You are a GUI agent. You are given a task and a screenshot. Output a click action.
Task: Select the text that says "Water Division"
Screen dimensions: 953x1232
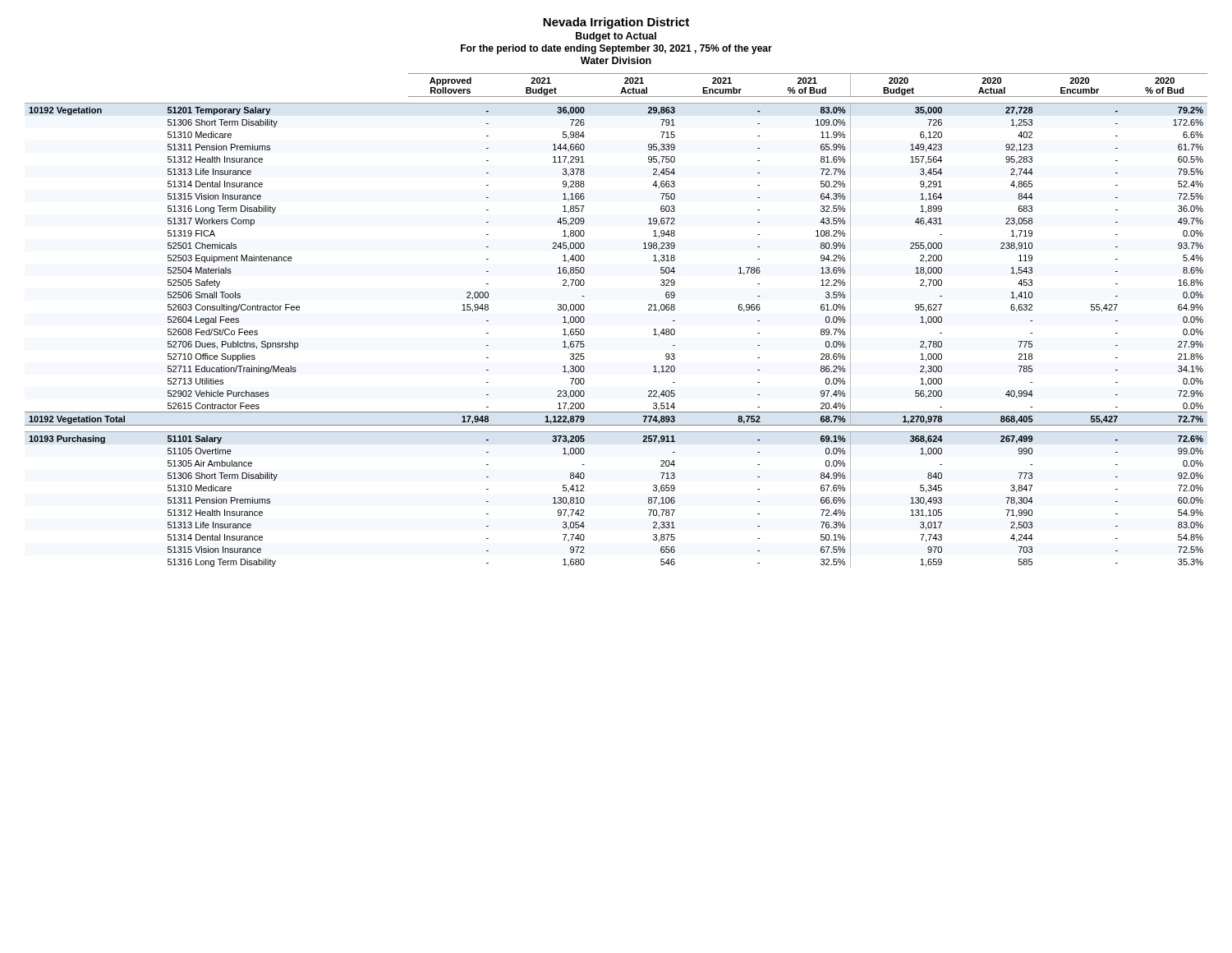616,61
